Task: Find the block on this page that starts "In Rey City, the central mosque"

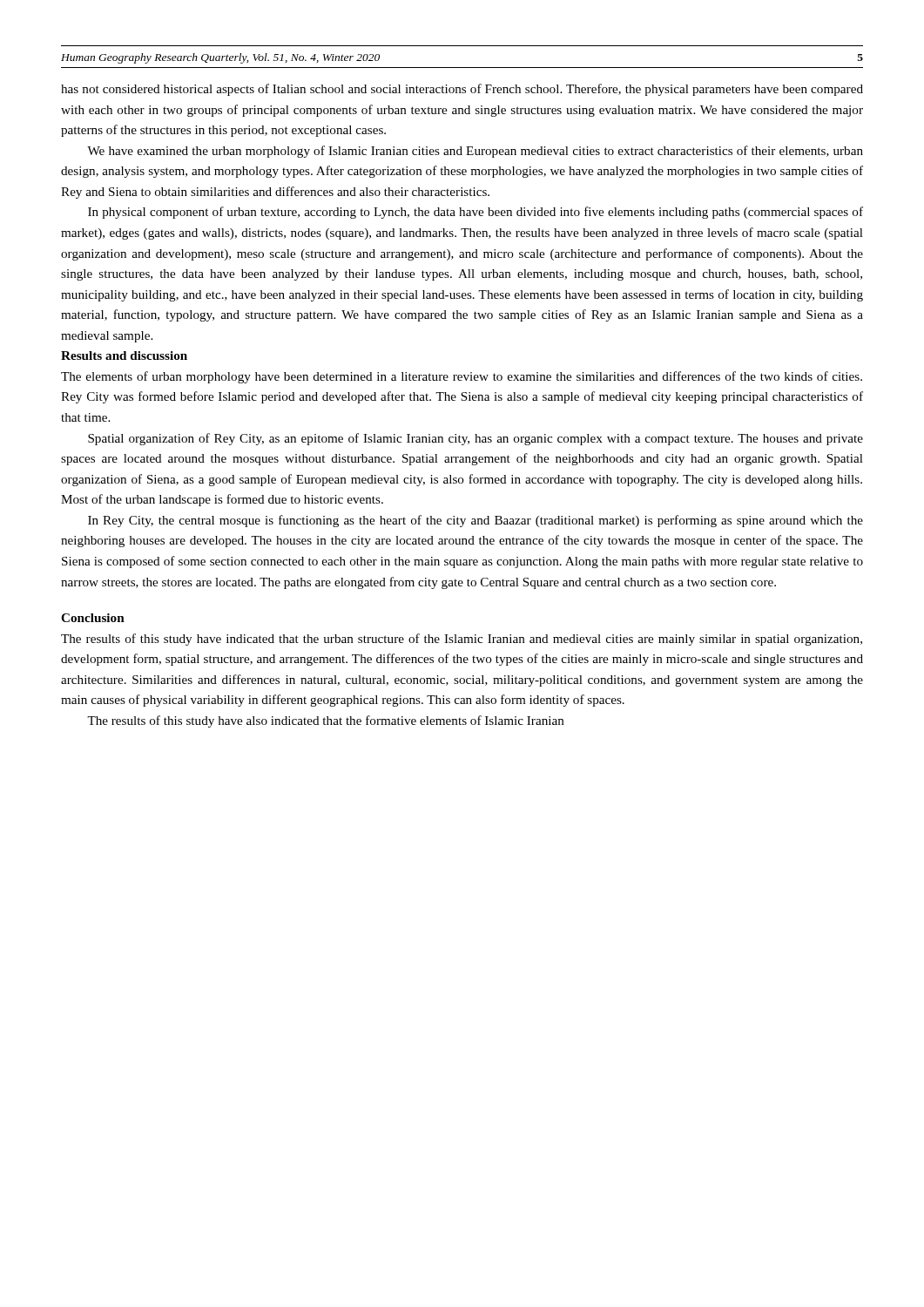Action: point(462,551)
